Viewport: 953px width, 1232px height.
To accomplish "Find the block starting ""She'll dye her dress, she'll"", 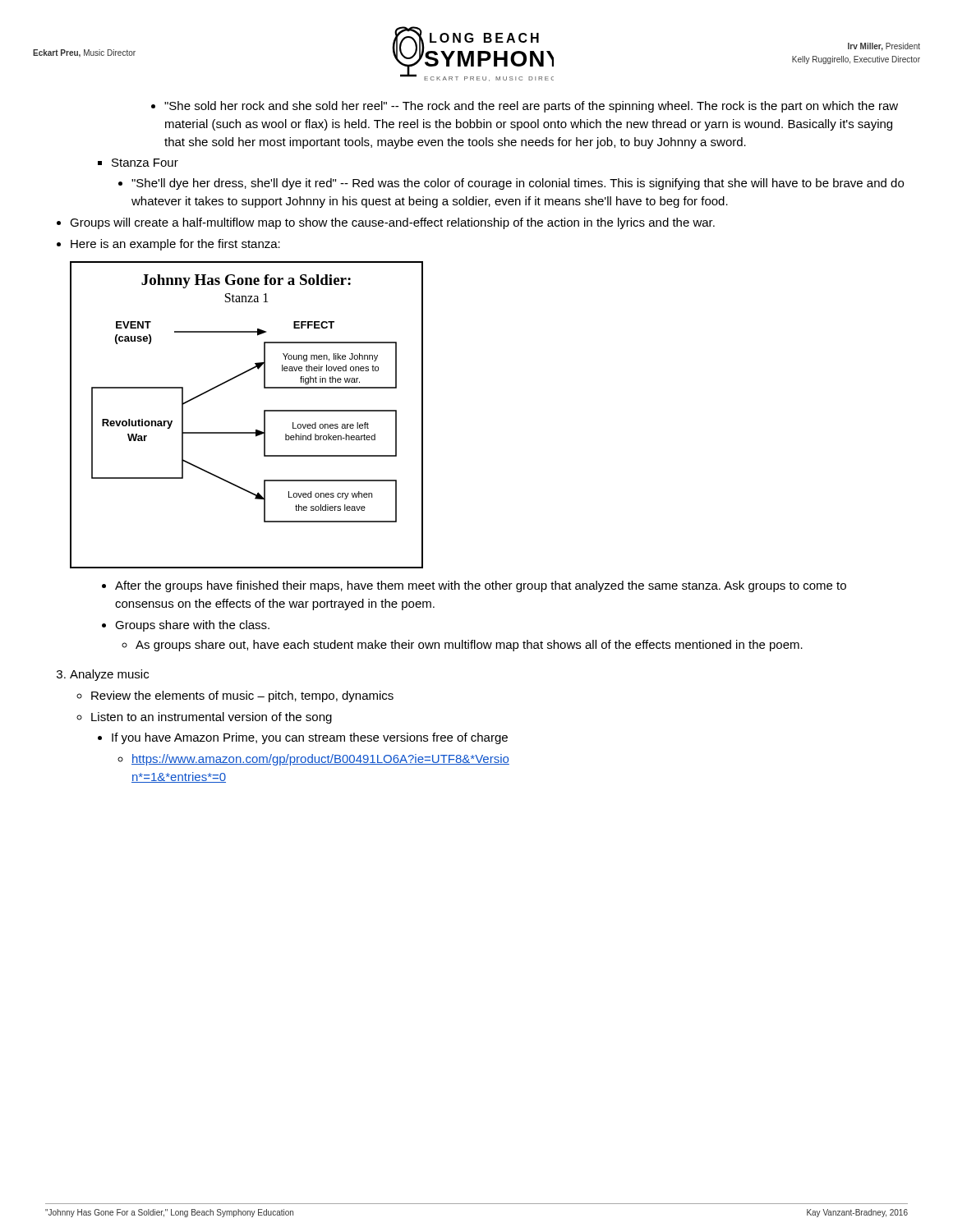I will (x=518, y=192).
